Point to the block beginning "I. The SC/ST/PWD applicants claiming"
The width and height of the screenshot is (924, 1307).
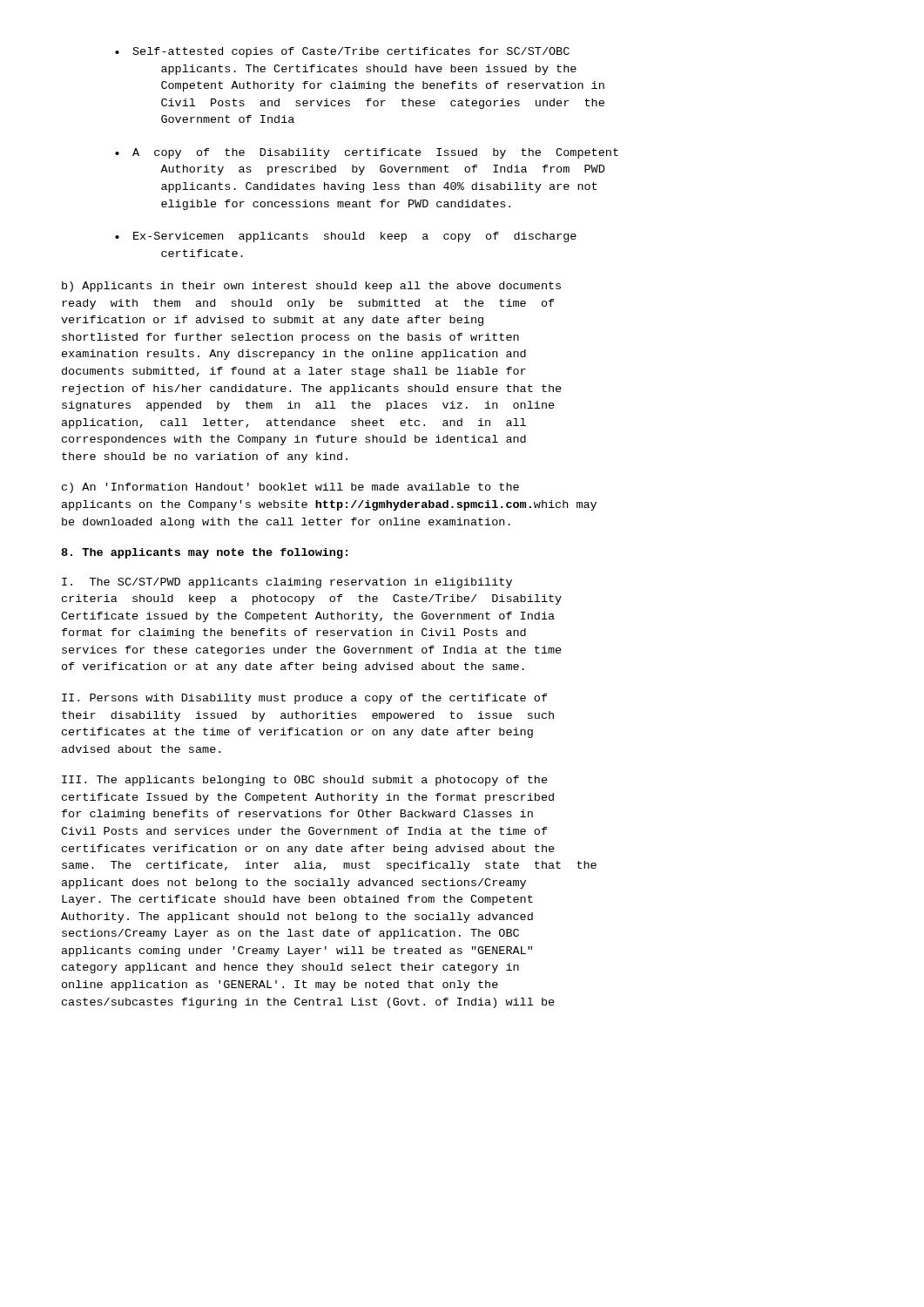[311, 625]
